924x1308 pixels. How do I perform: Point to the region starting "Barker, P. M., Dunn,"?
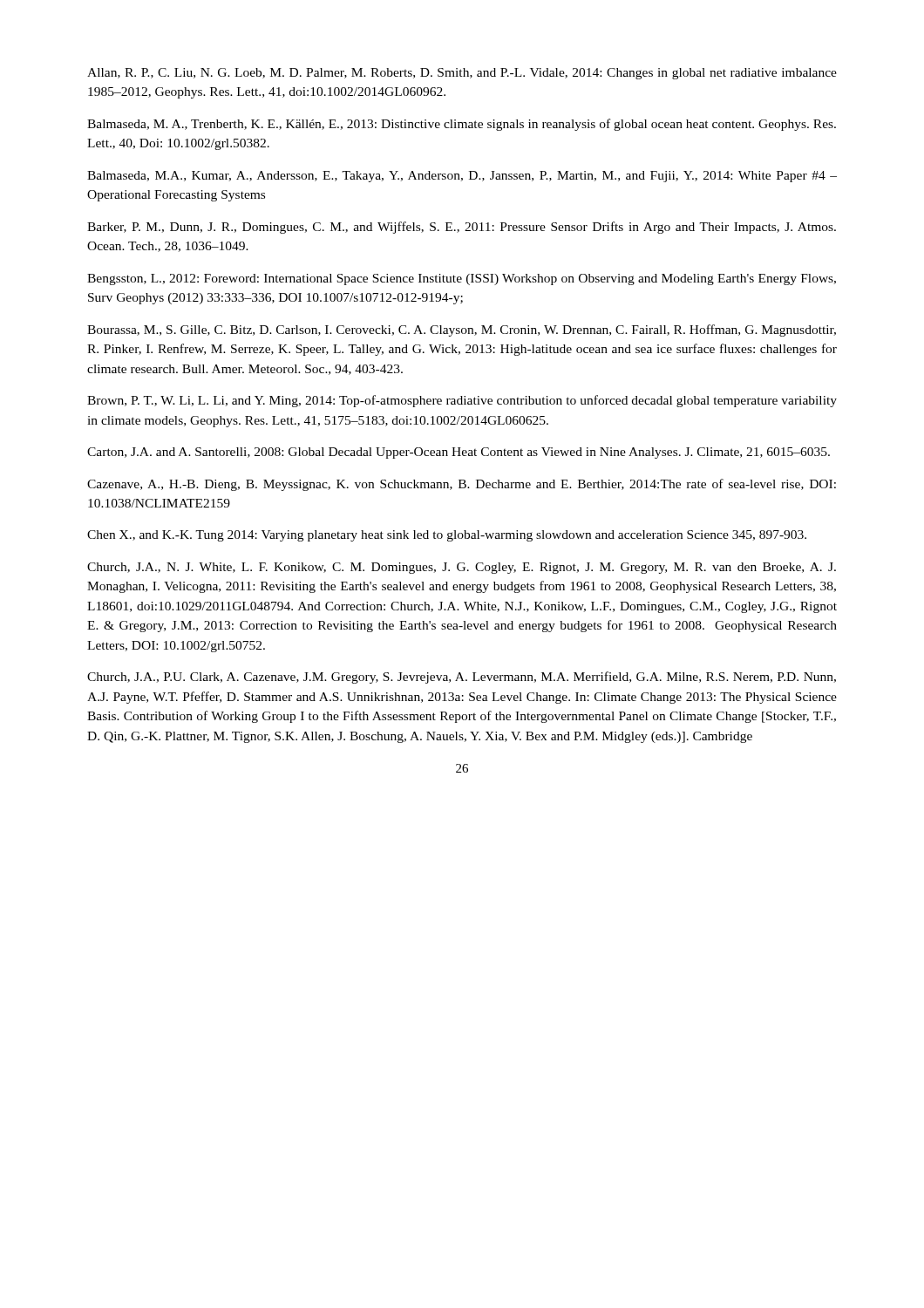[462, 236]
